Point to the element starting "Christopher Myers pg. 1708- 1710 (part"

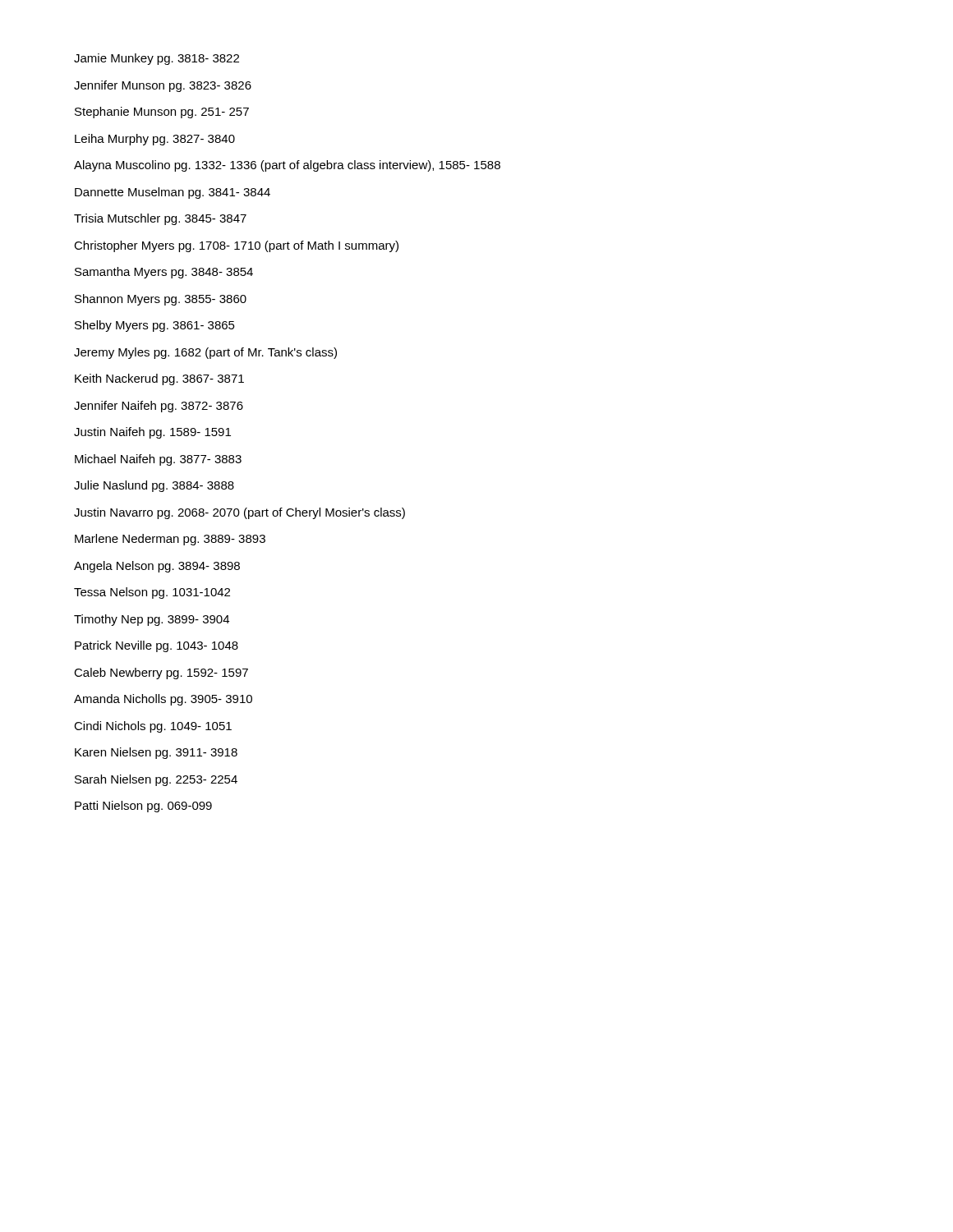237,245
